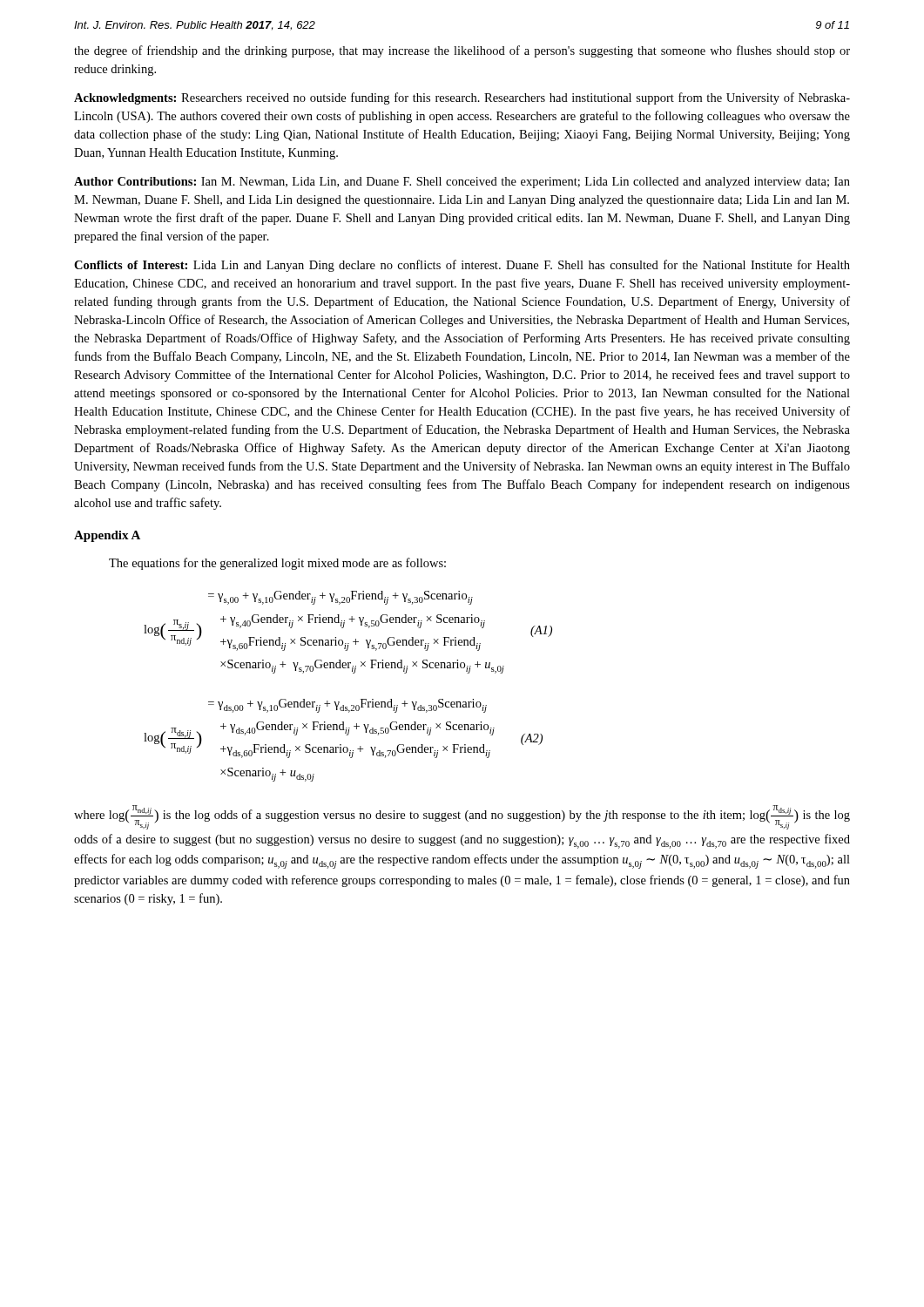Screen dimensions: 1307x924
Task: Select the formula containing "log(πs,ijπnd,ij) = γs,00 + γs,10Genderij + γs,20Friendij"
Action: [x=349, y=631]
